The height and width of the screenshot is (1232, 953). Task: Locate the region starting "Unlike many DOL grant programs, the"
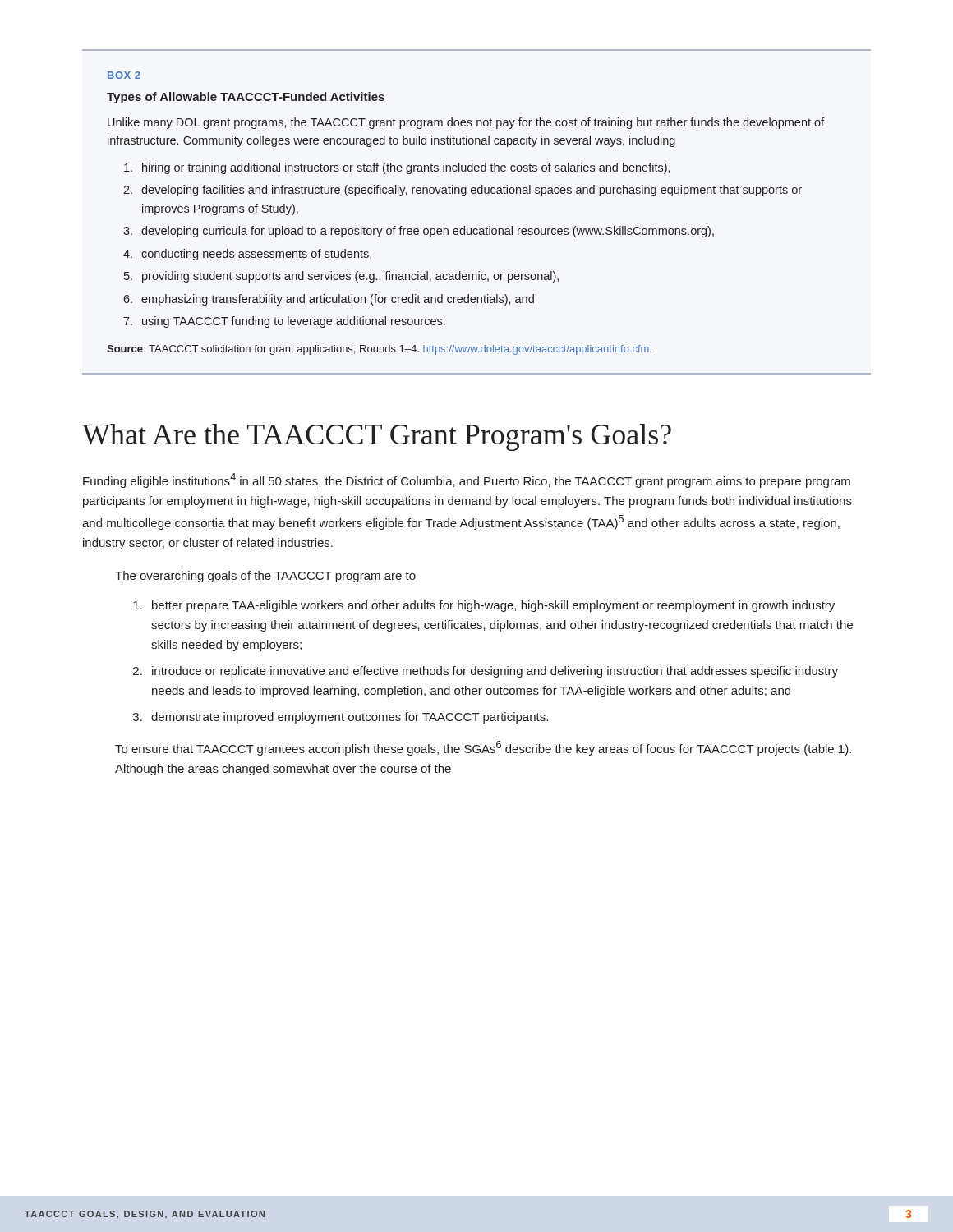click(x=465, y=132)
